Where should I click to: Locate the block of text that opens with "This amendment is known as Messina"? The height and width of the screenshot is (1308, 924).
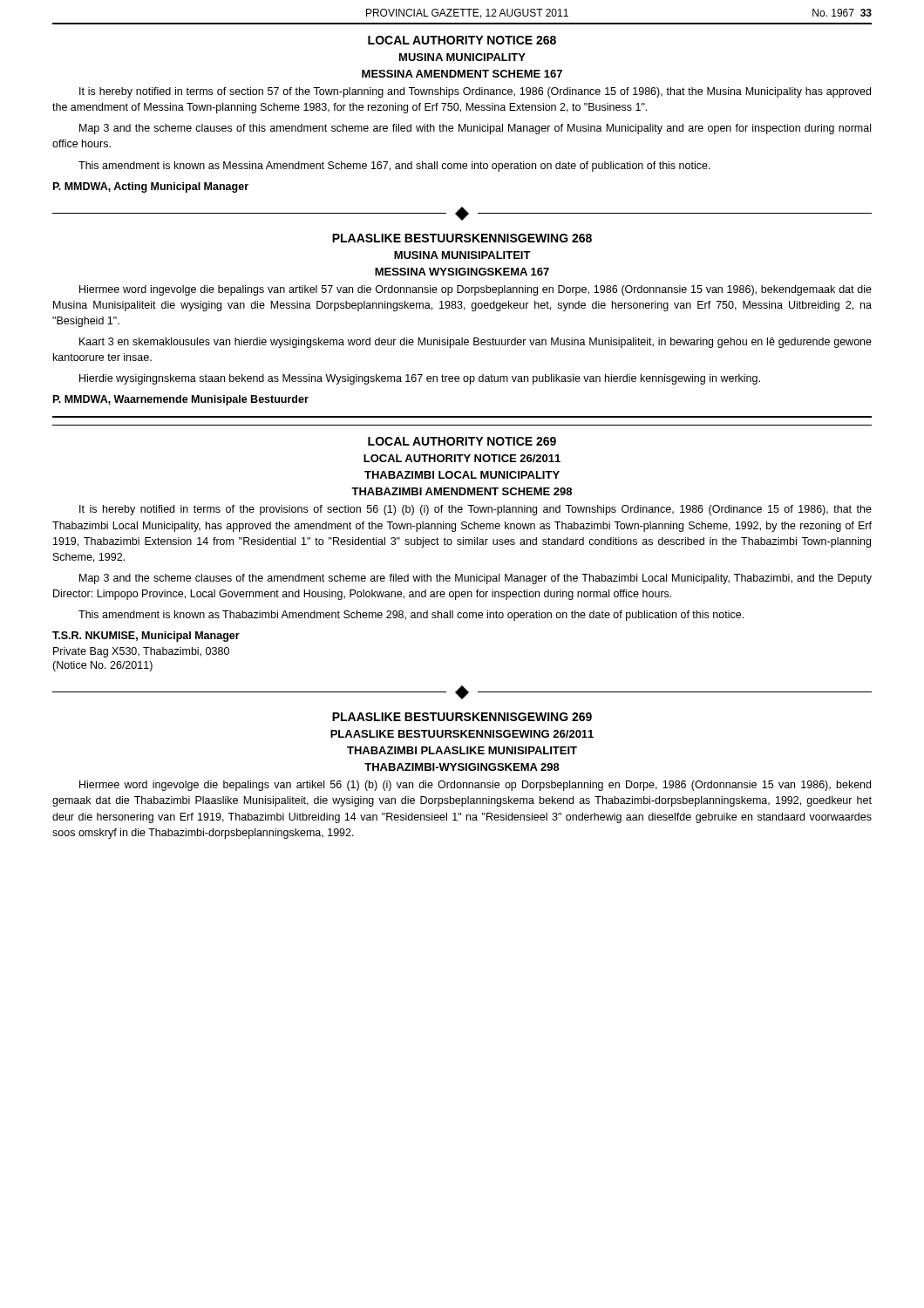tap(395, 165)
